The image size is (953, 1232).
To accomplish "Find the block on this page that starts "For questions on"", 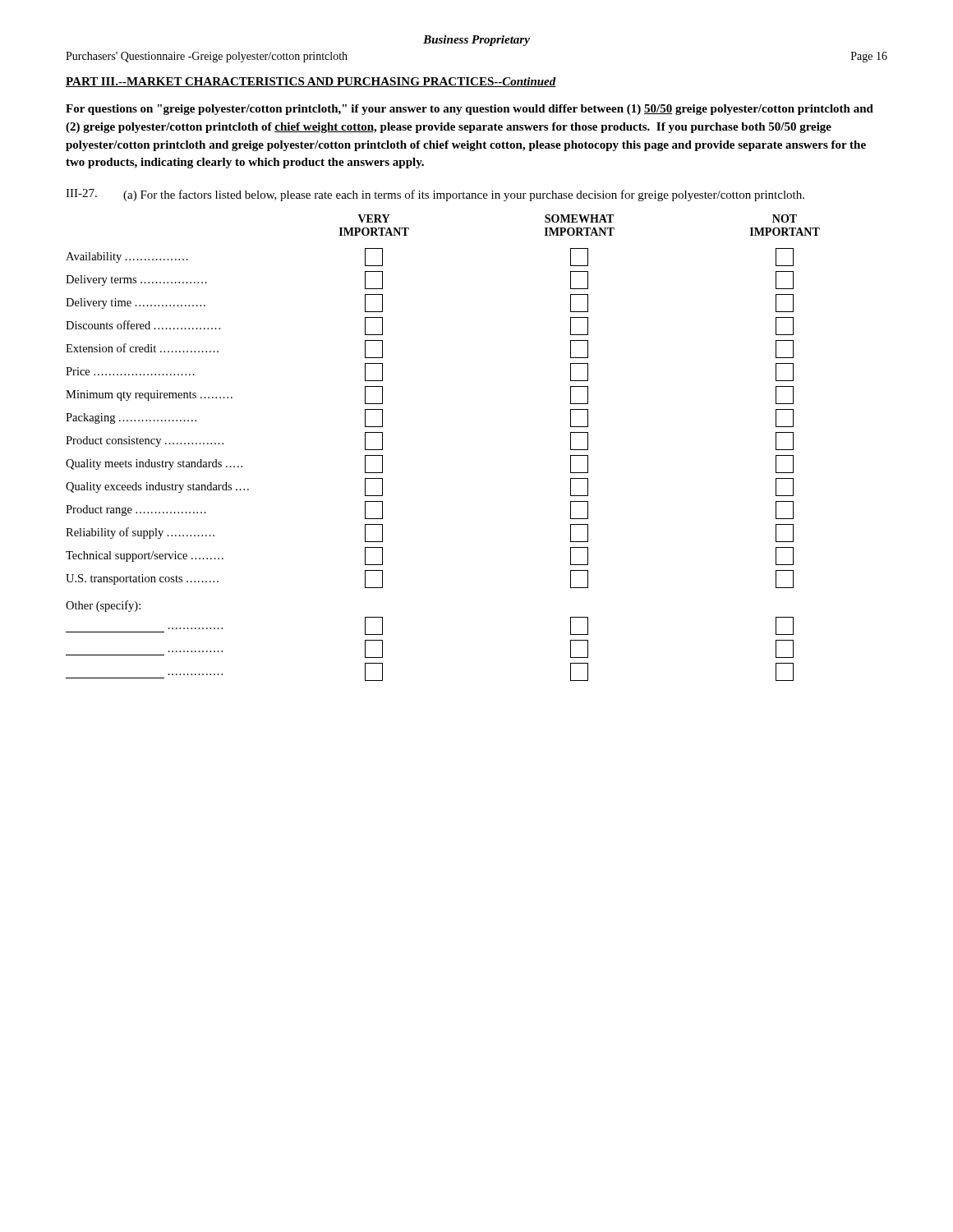I will pyautogui.click(x=469, y=135).
